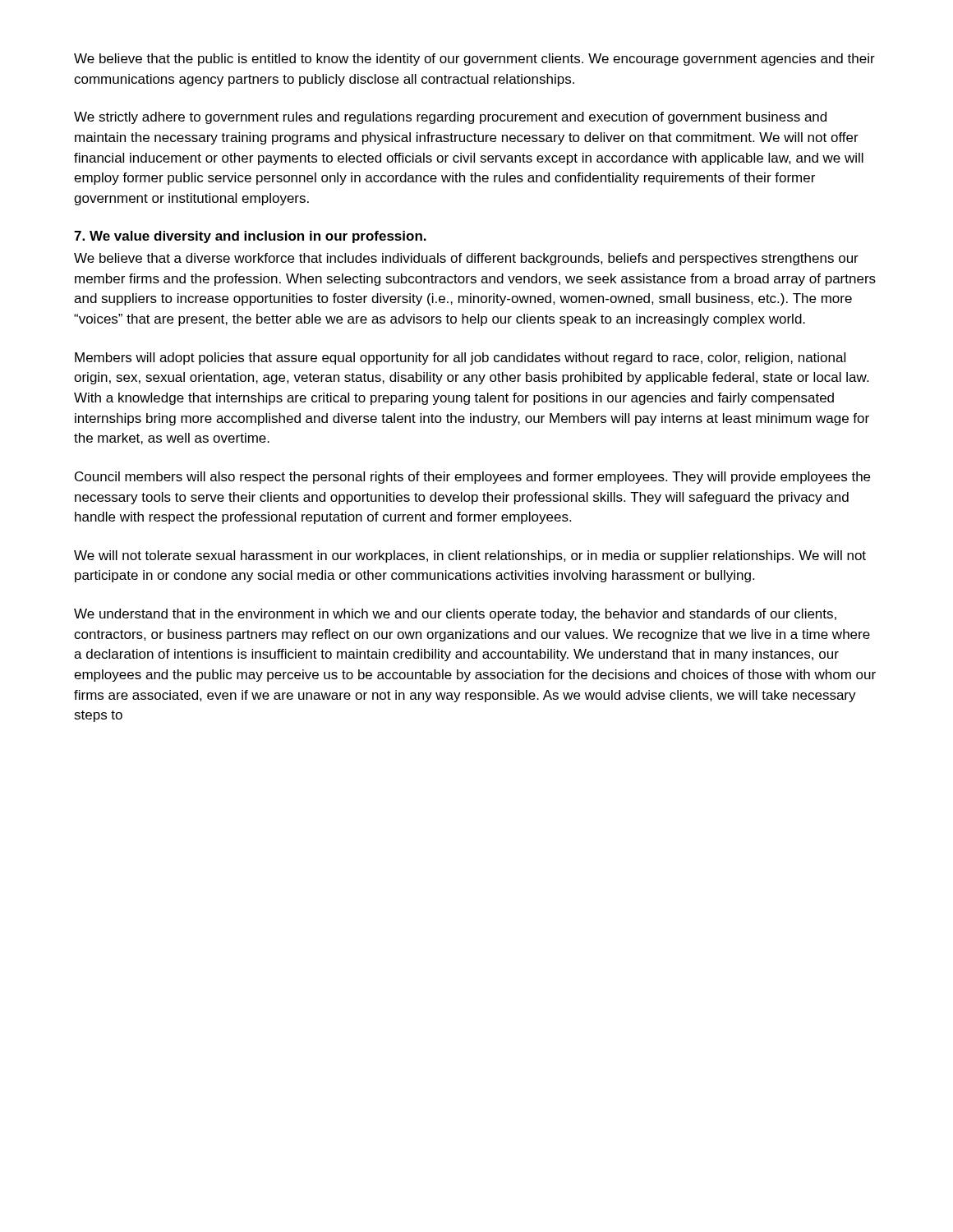
Task: Navigate to the element starting "We understand that in the environment"
Action: click(x=475, y=665)
